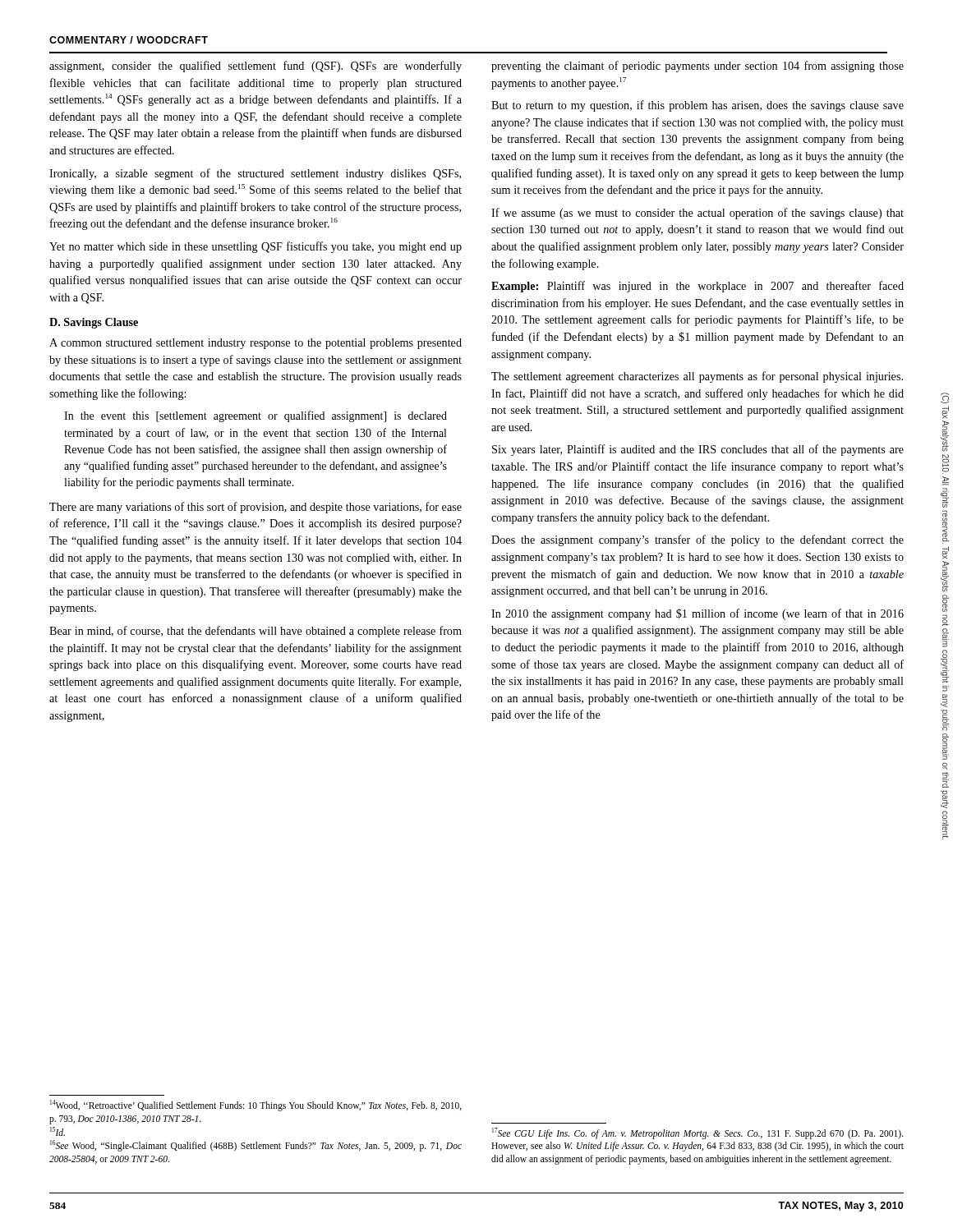Image resolution: width=953 pixels, height=1232 pixels.
Task: Locate the text block containing "There are many variations of this"
Action: tap(255, 557)
